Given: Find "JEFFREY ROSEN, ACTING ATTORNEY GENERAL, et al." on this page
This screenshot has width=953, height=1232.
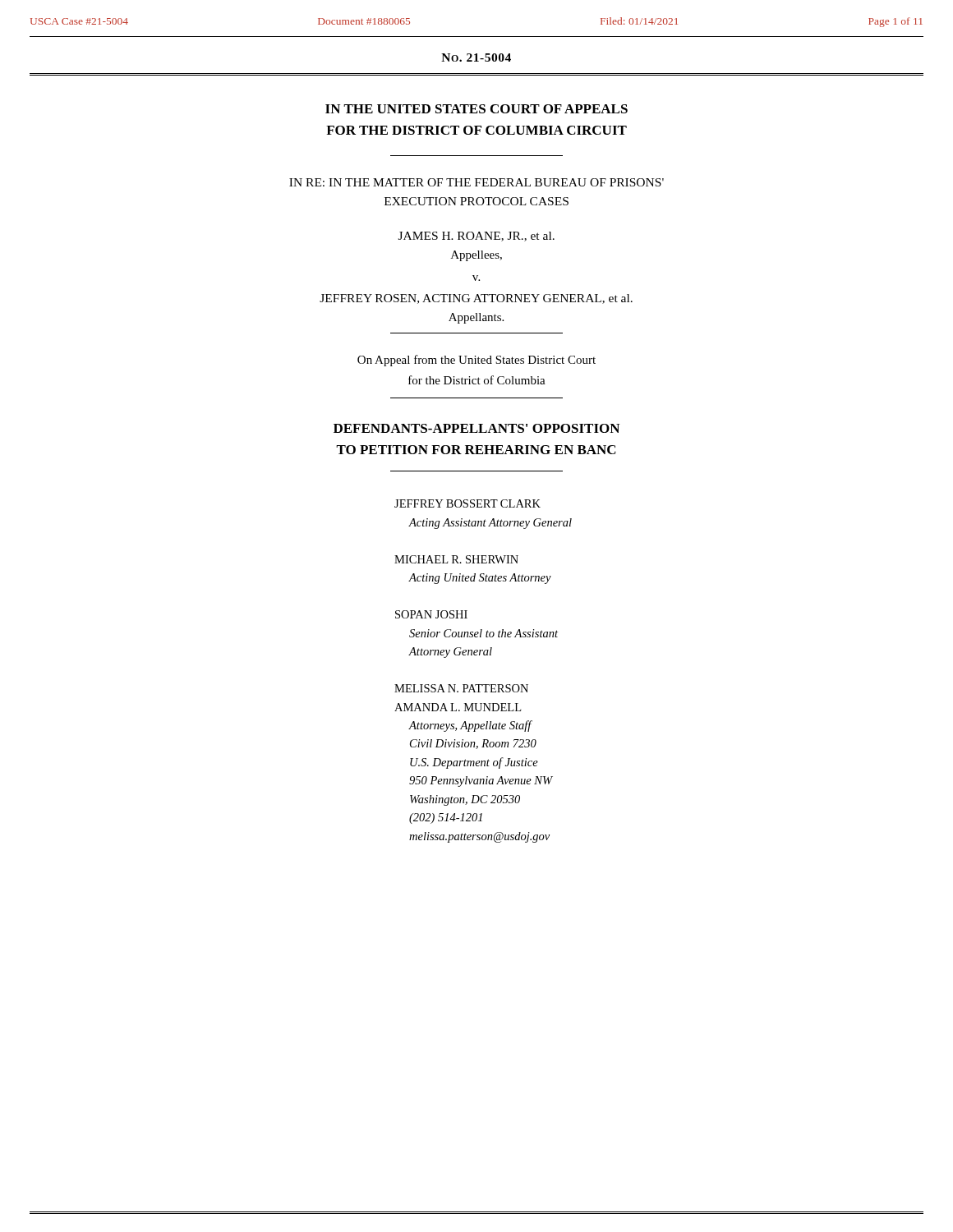Looking at the screenshot, I should click(476, 298).
